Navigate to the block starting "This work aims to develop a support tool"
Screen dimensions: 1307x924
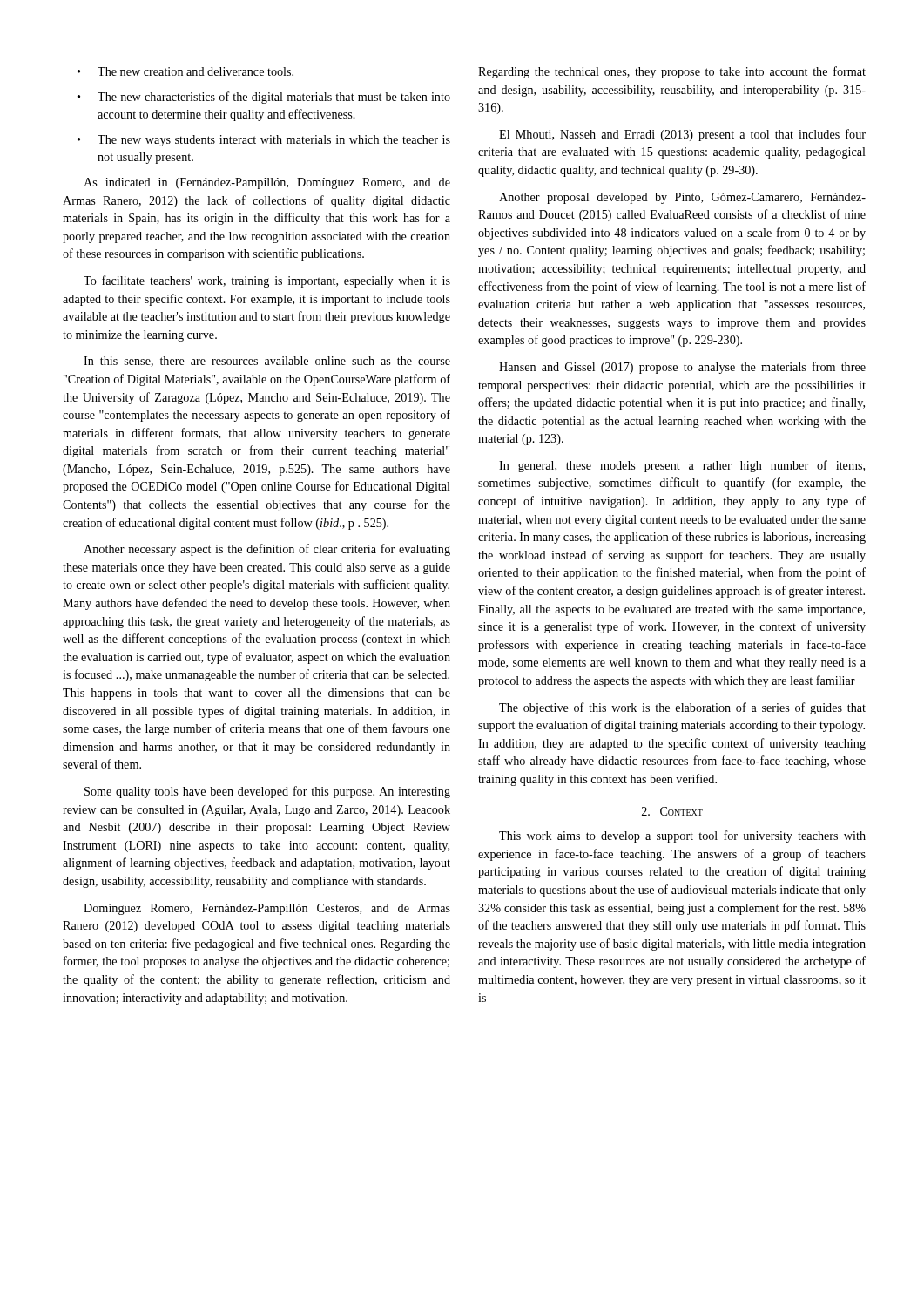coord(672,917)
